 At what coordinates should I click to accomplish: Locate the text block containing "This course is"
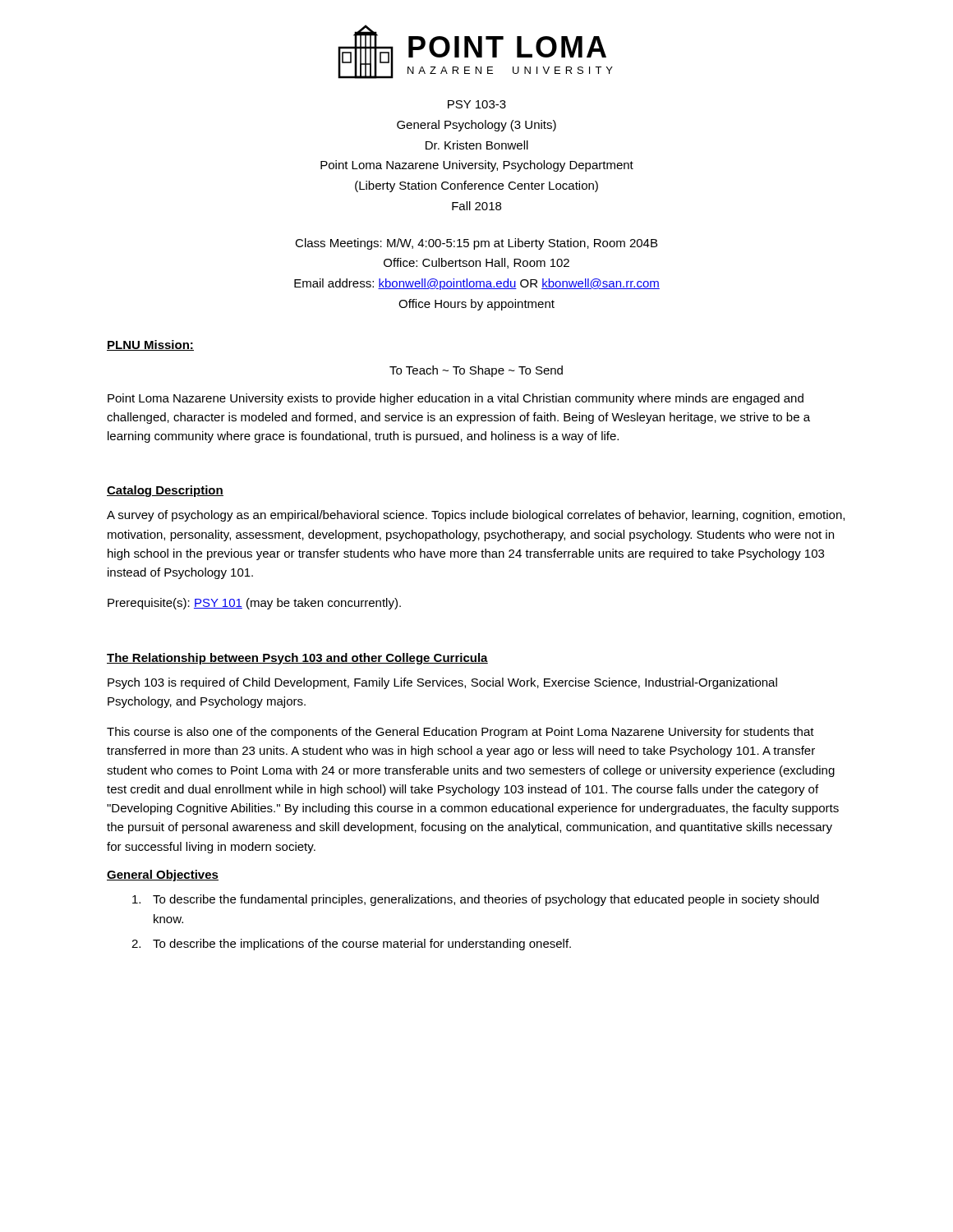[x=473, y=789]
